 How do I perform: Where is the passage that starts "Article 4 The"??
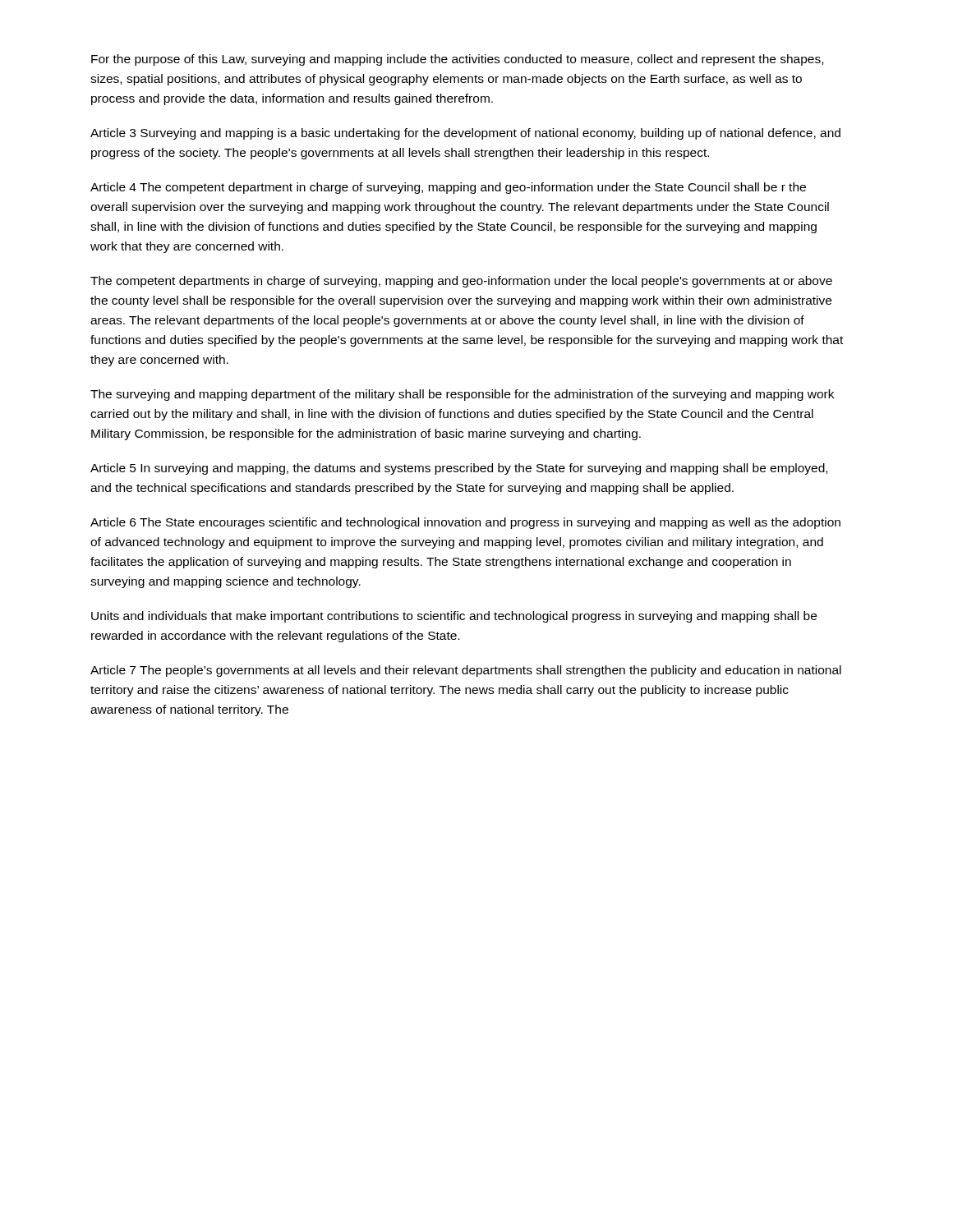(x=460, y=217)
